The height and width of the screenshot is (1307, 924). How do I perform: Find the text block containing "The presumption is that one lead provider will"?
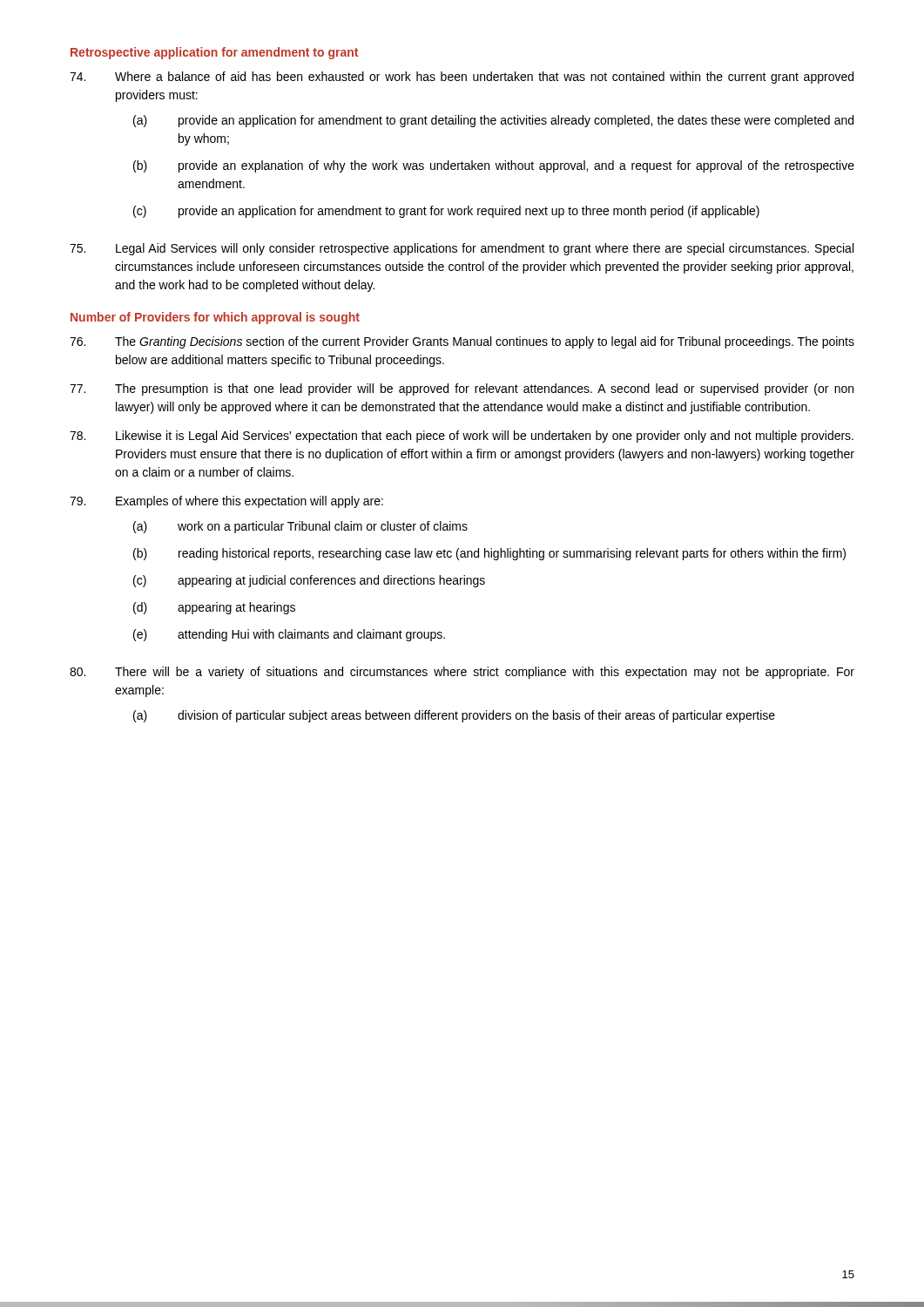point(462,398)
